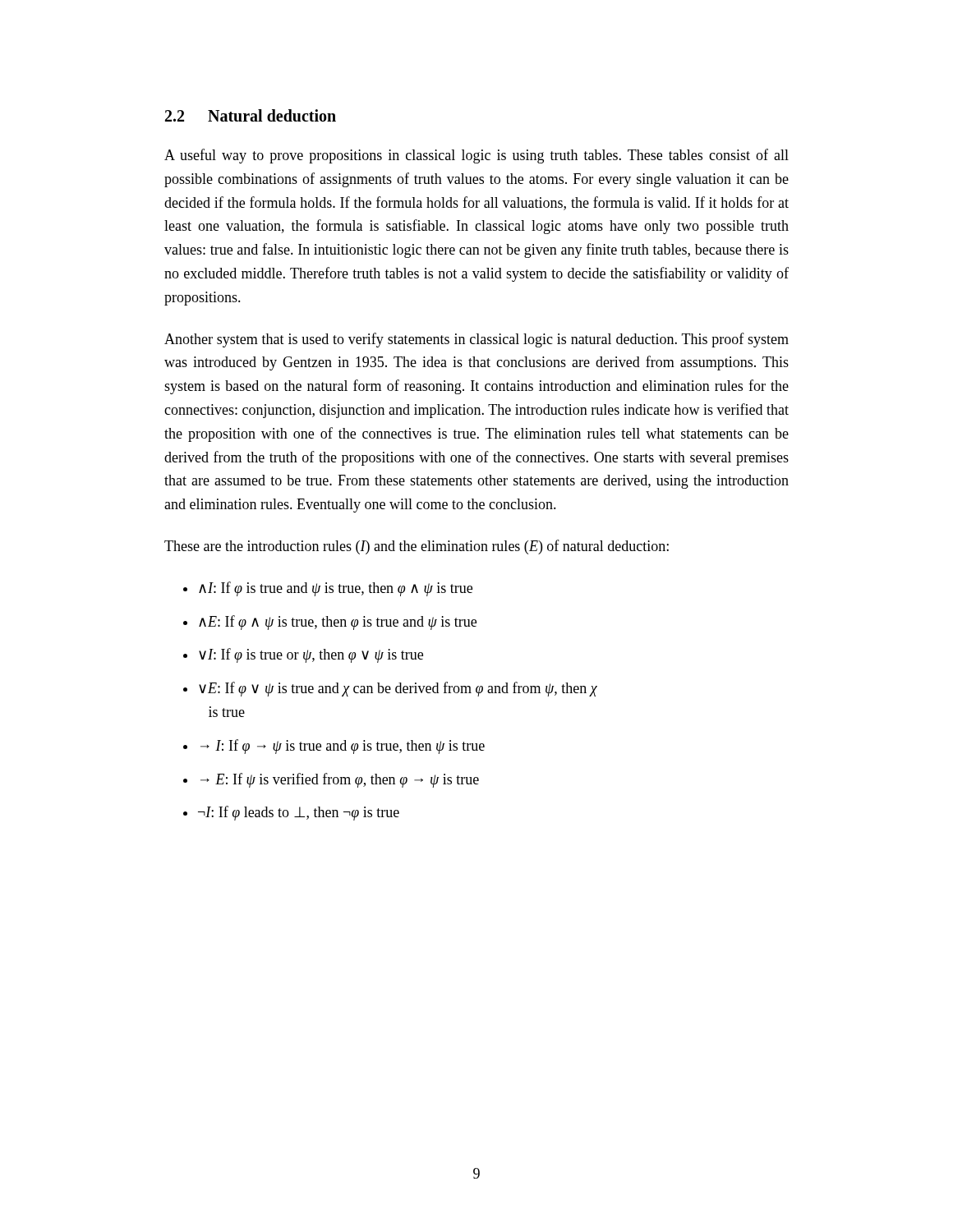Locate the block starting "Another system that is used to verify"
The height and width of the screenshot is (1232, 953).
coord(476,422)
